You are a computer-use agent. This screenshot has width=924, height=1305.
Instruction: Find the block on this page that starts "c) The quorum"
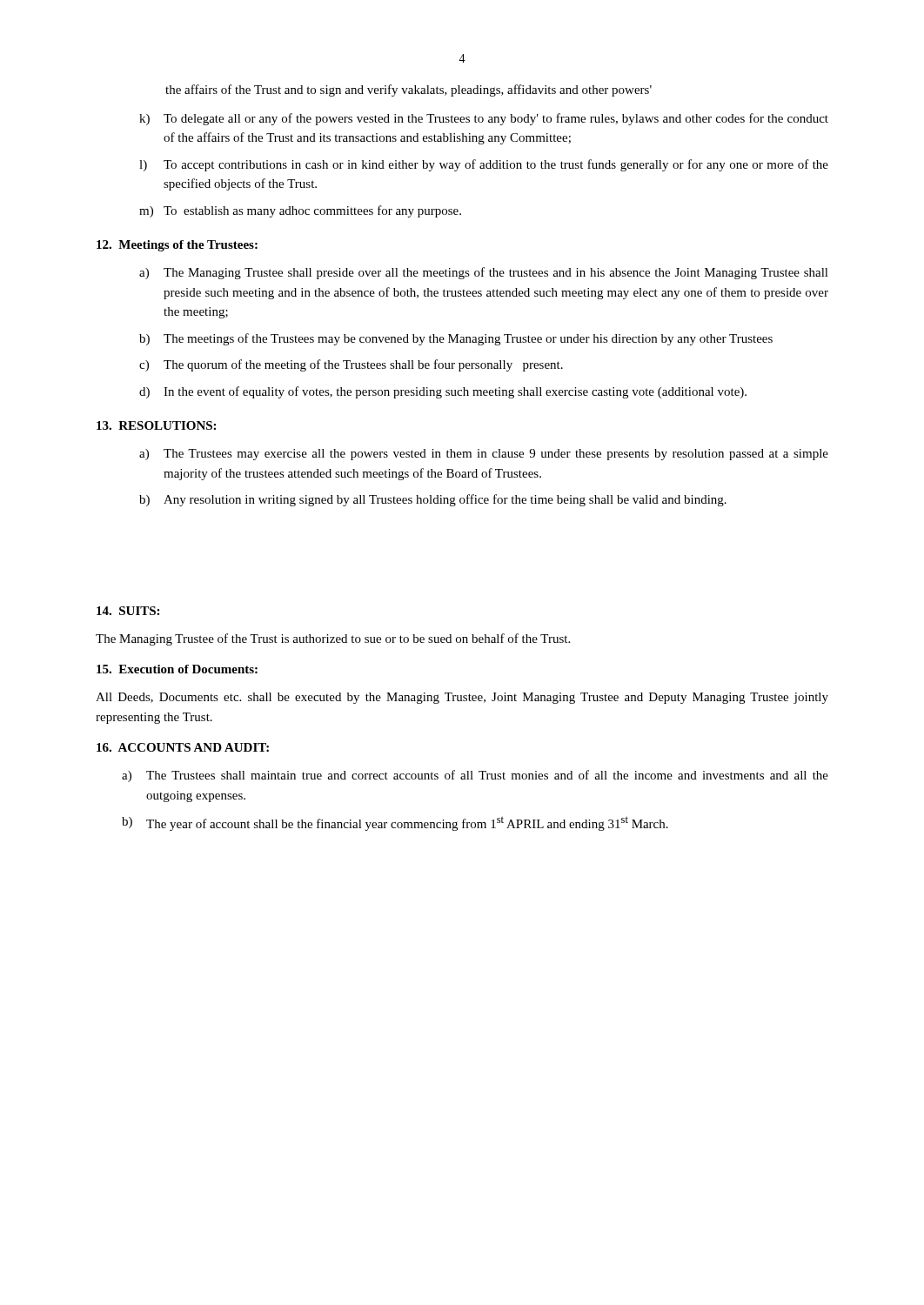pos(484,365)
